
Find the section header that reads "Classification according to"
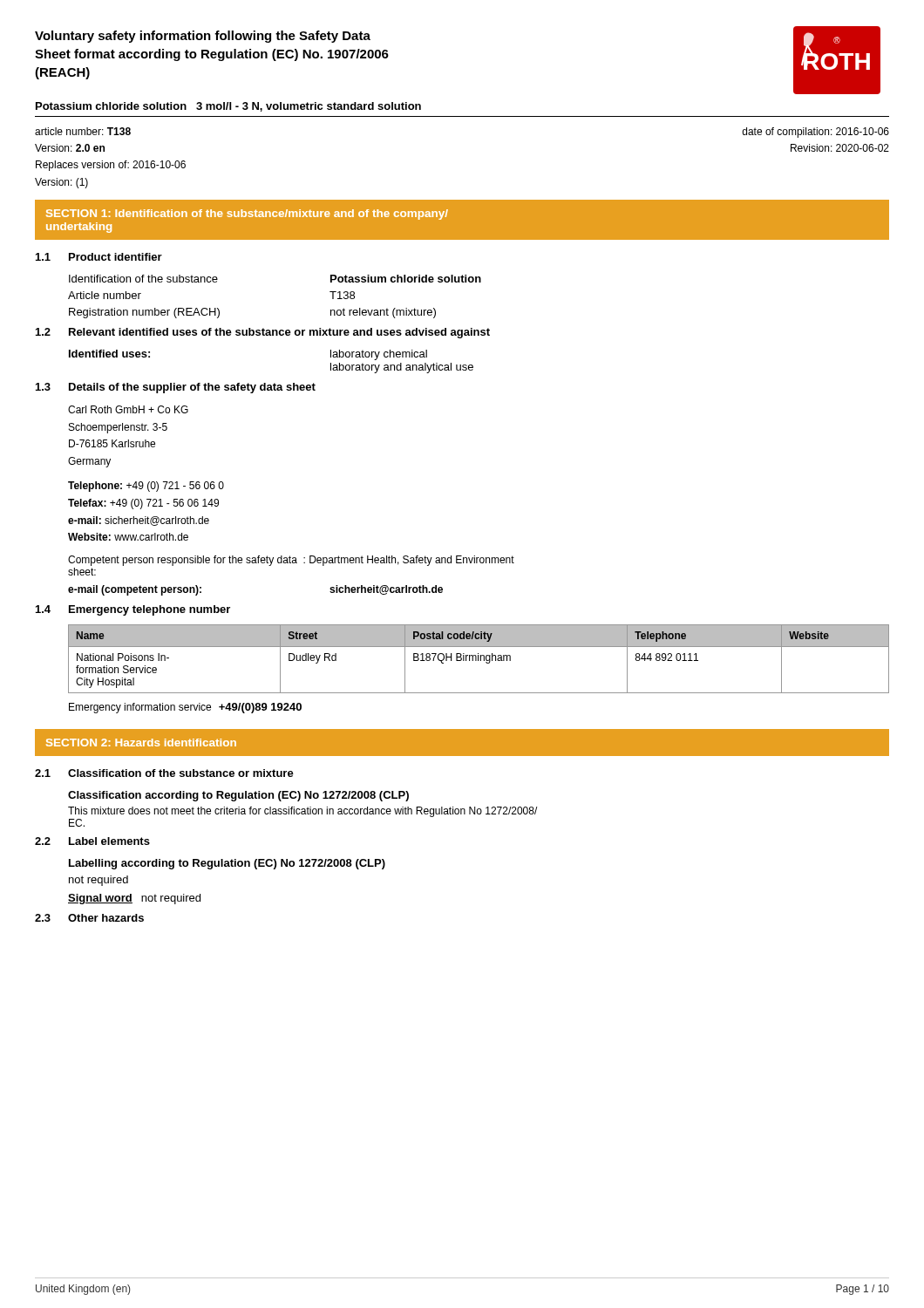[x=239, y=795]
